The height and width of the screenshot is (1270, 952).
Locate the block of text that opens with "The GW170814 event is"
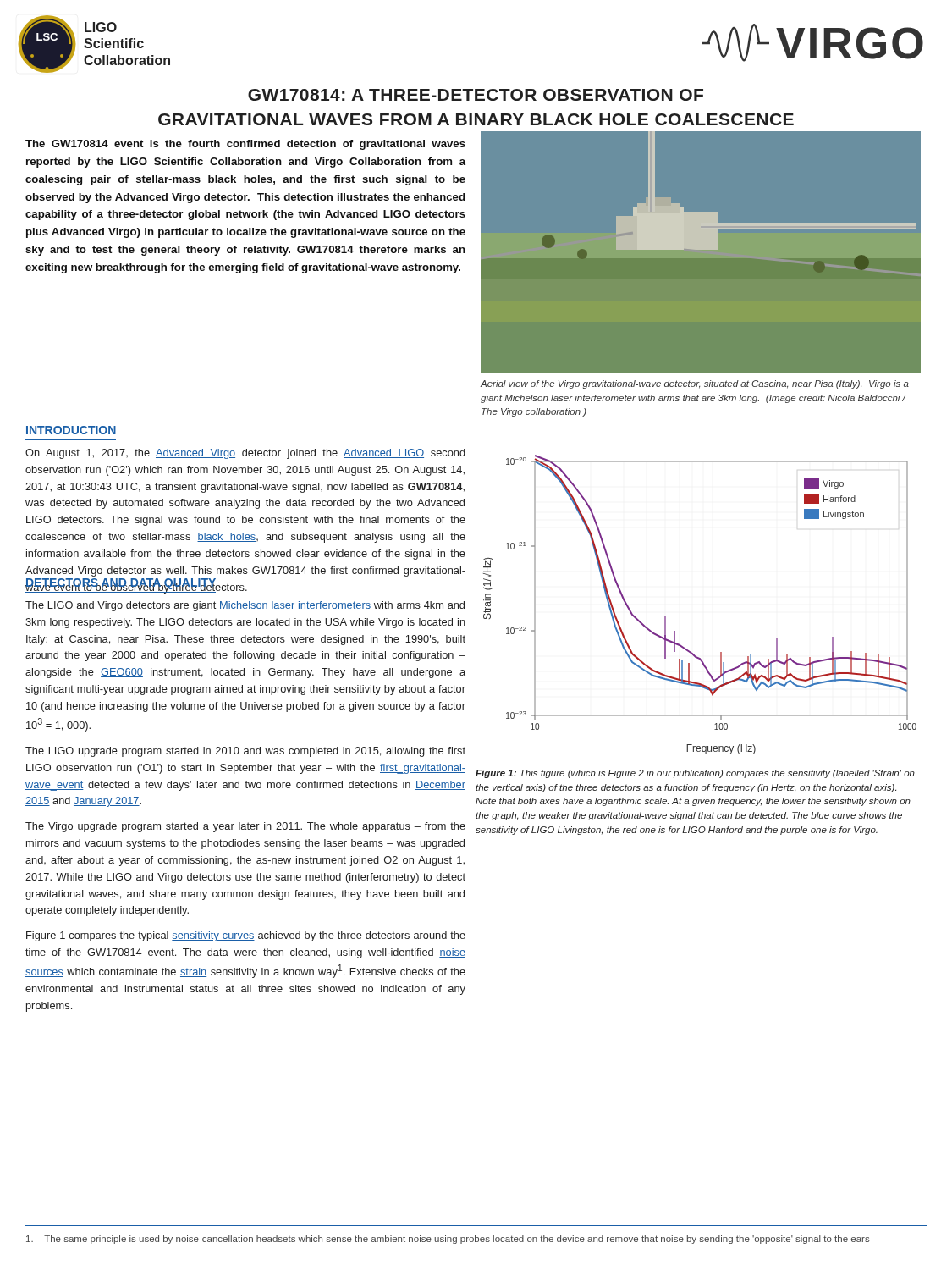coord(245,206)
